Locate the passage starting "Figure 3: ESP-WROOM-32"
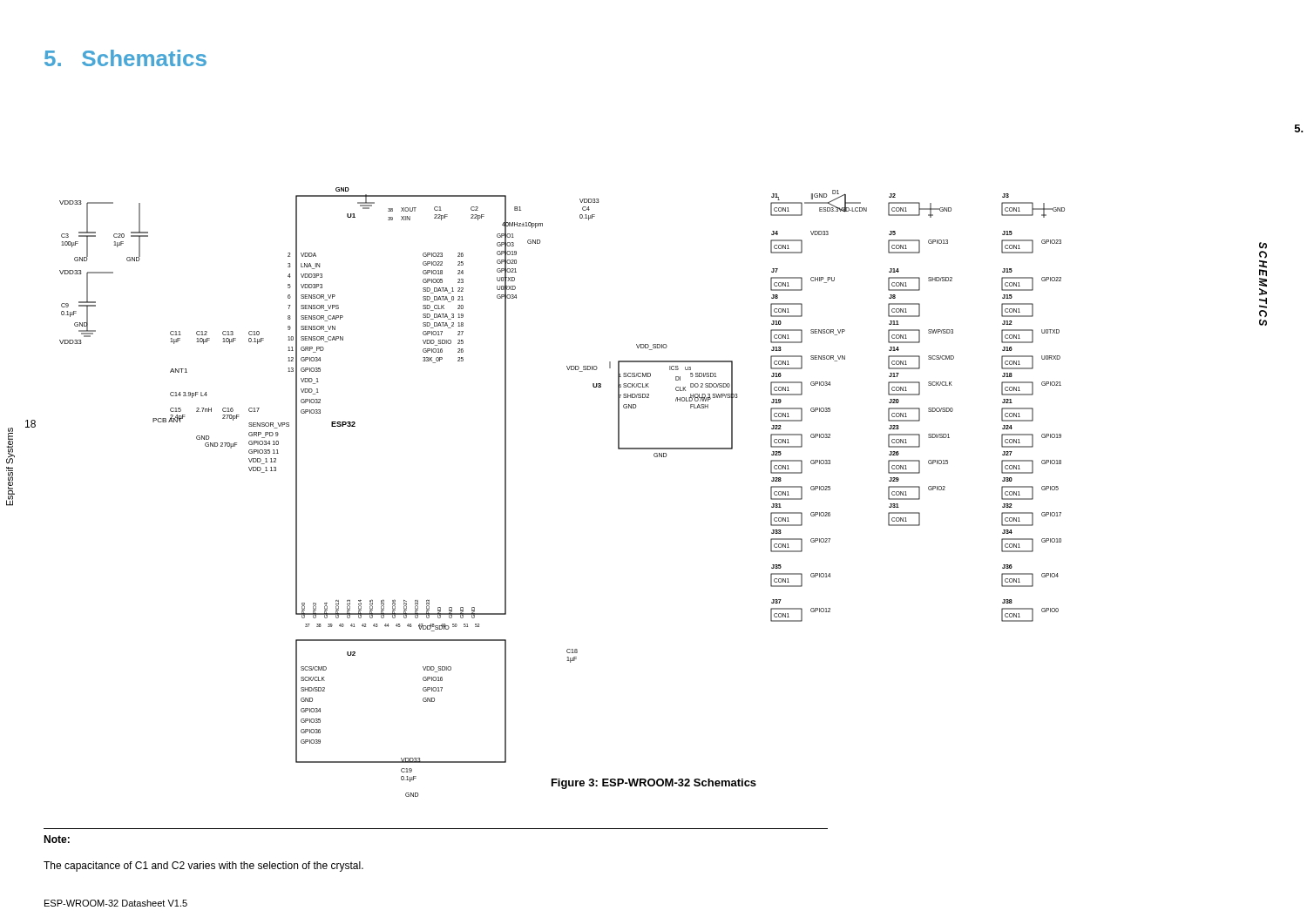Viewport: 1307px width, 924px height. point(653,782)
